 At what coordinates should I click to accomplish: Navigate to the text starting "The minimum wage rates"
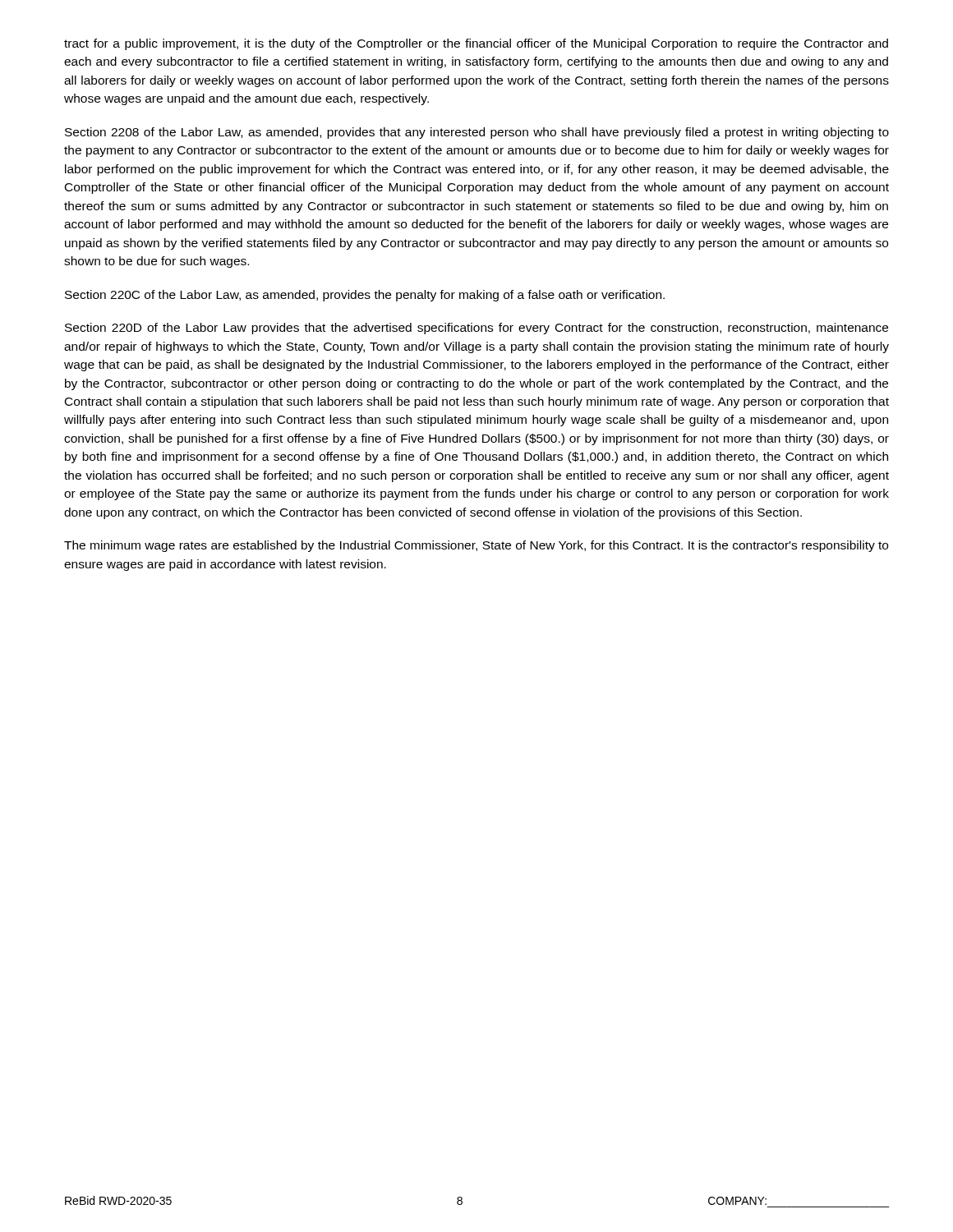coord(476,554)
